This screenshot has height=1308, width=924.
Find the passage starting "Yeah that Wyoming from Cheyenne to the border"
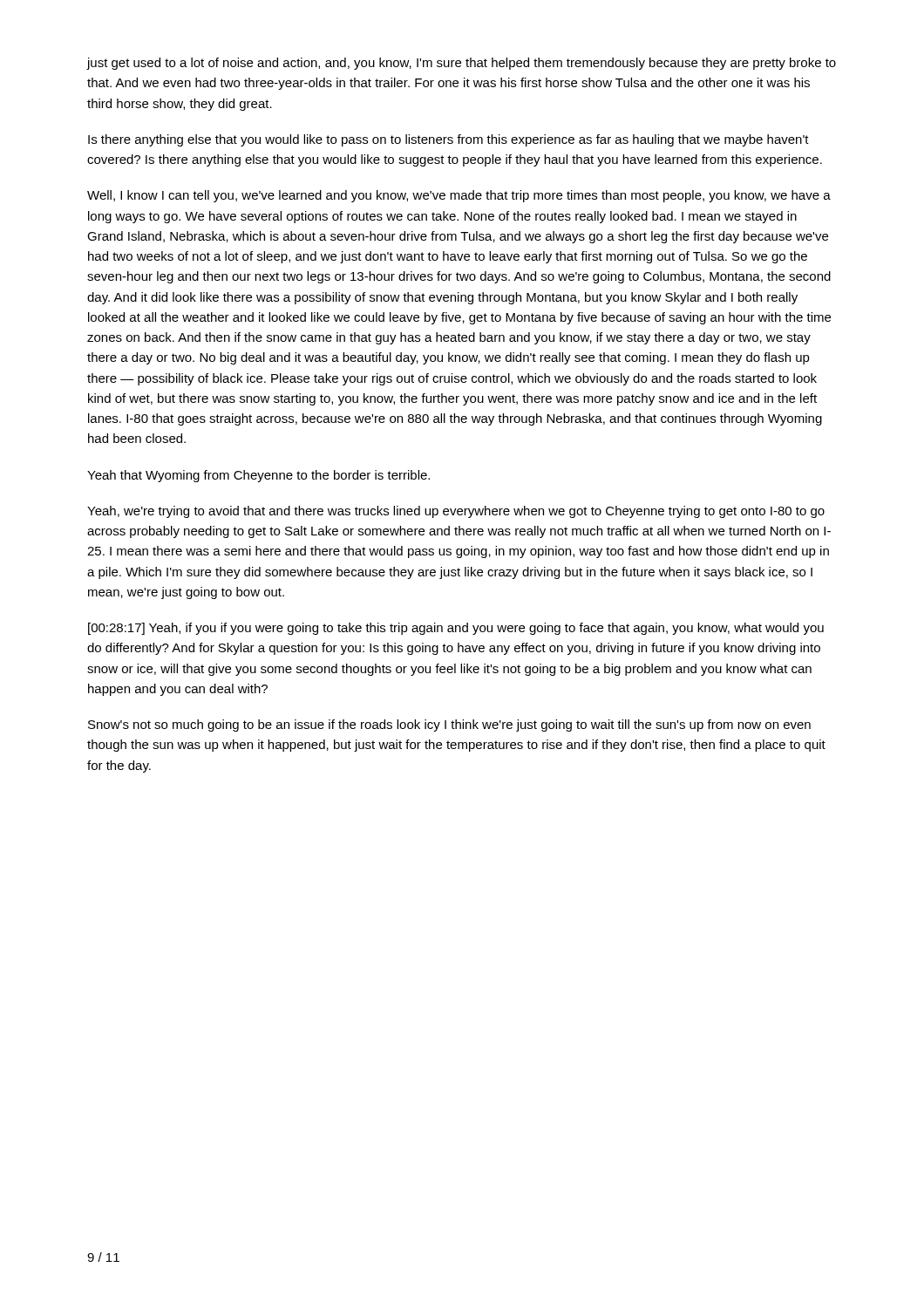[259, 474]
